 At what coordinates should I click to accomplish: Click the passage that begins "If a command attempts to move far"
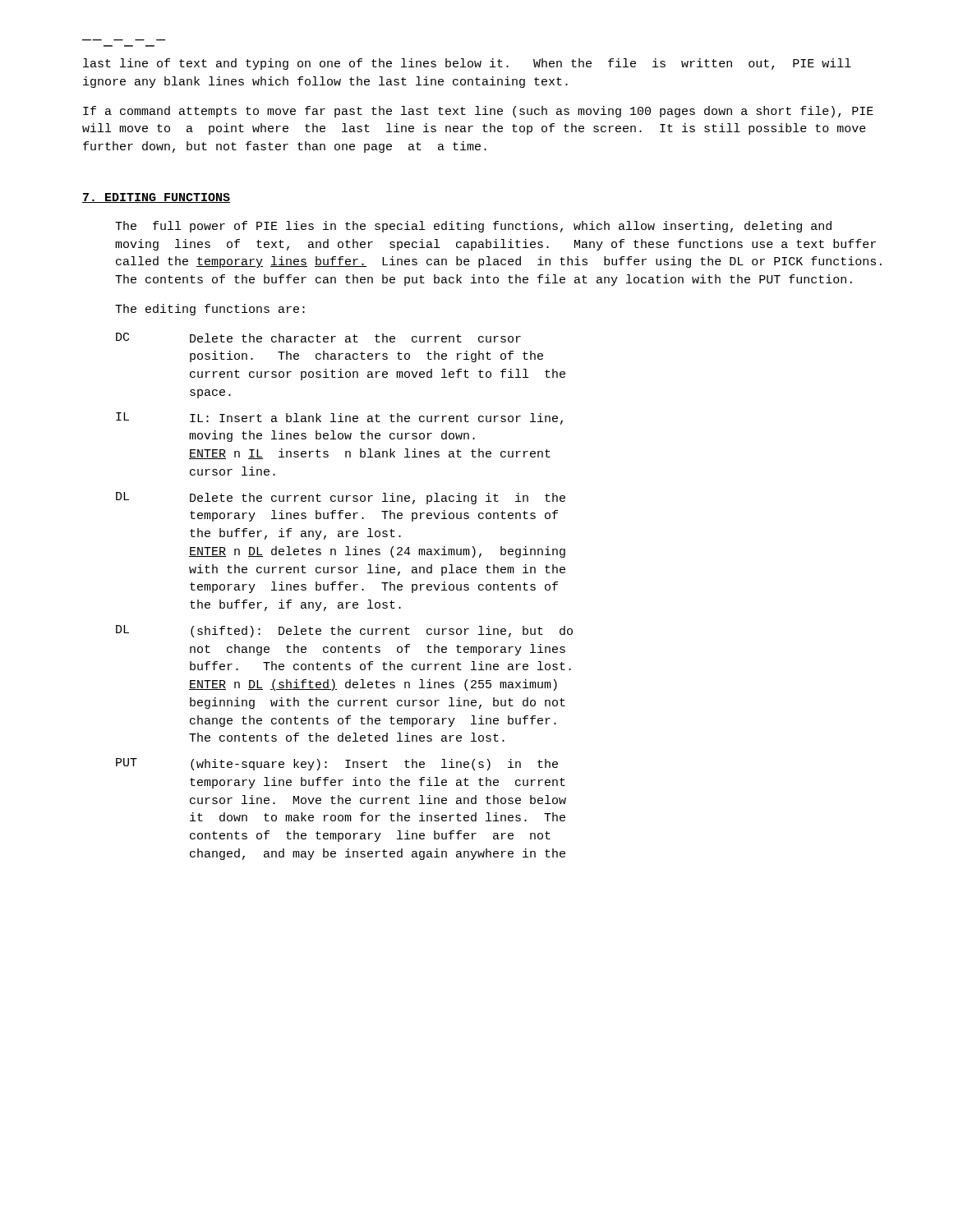tap(490, 130)
